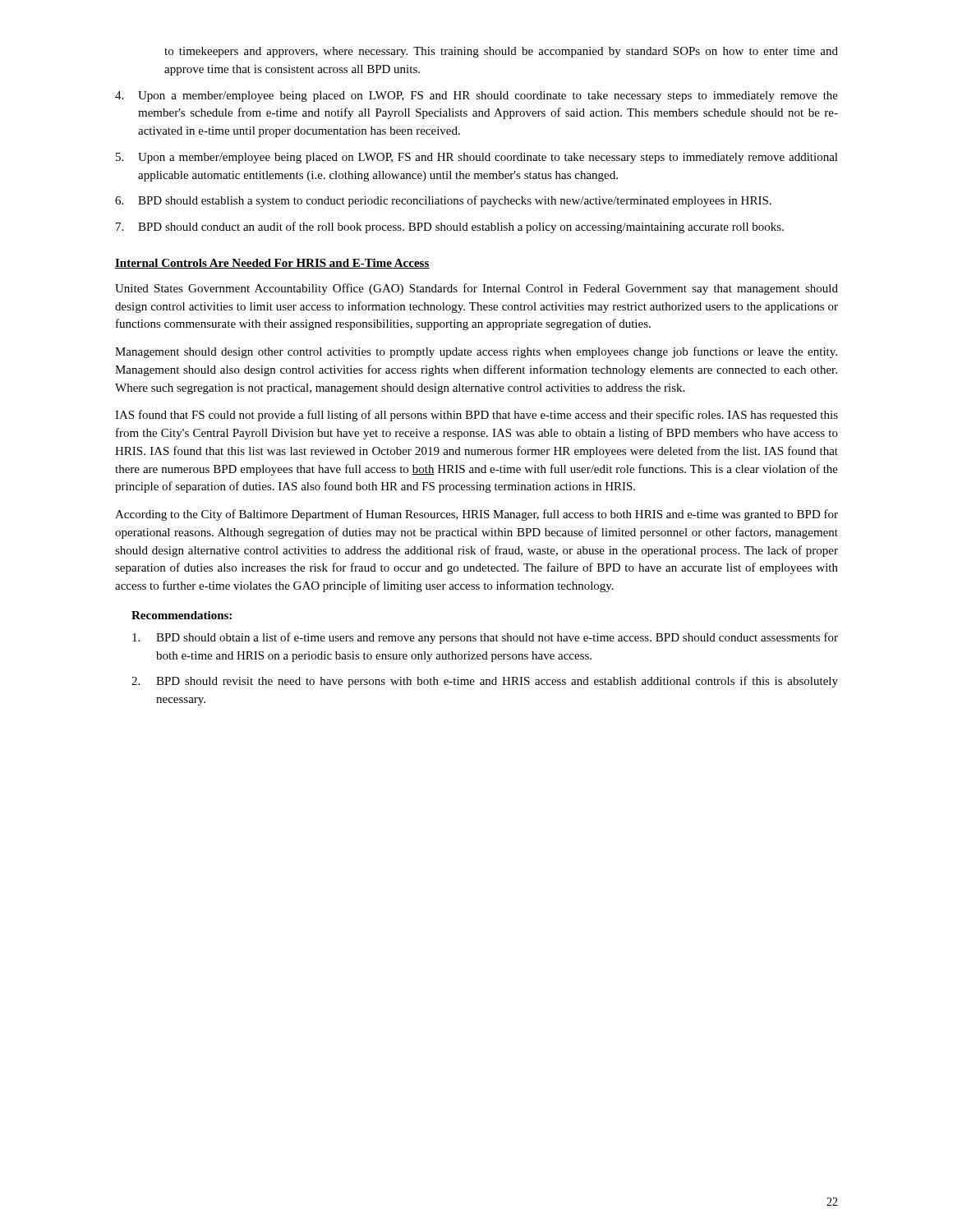Viewport: 953px width, 1232px height.
Task: Find the text block starting "6. BPD should establish"
Action: [x=476, y=201]
